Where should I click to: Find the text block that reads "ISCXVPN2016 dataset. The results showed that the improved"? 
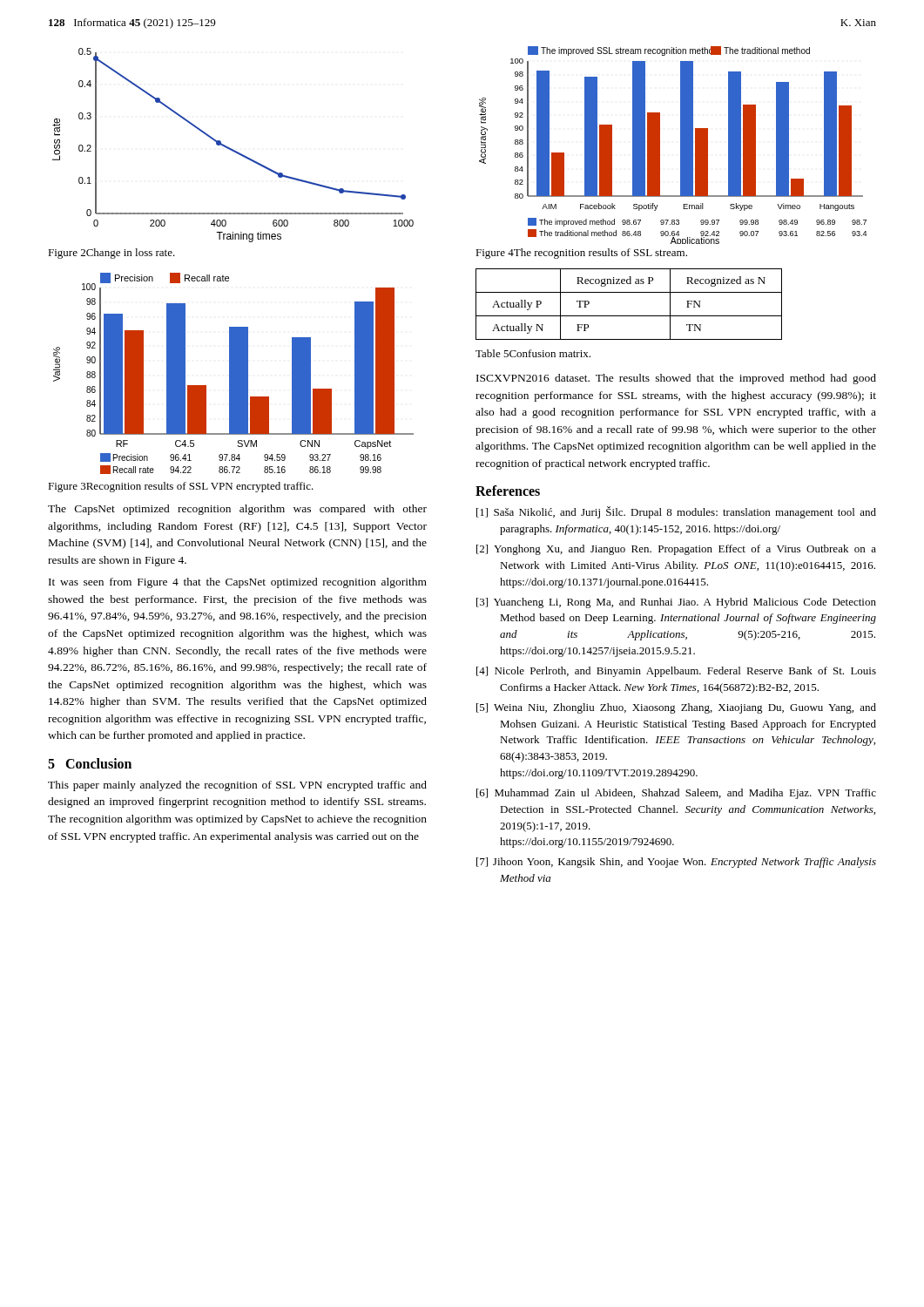point(676,420)
